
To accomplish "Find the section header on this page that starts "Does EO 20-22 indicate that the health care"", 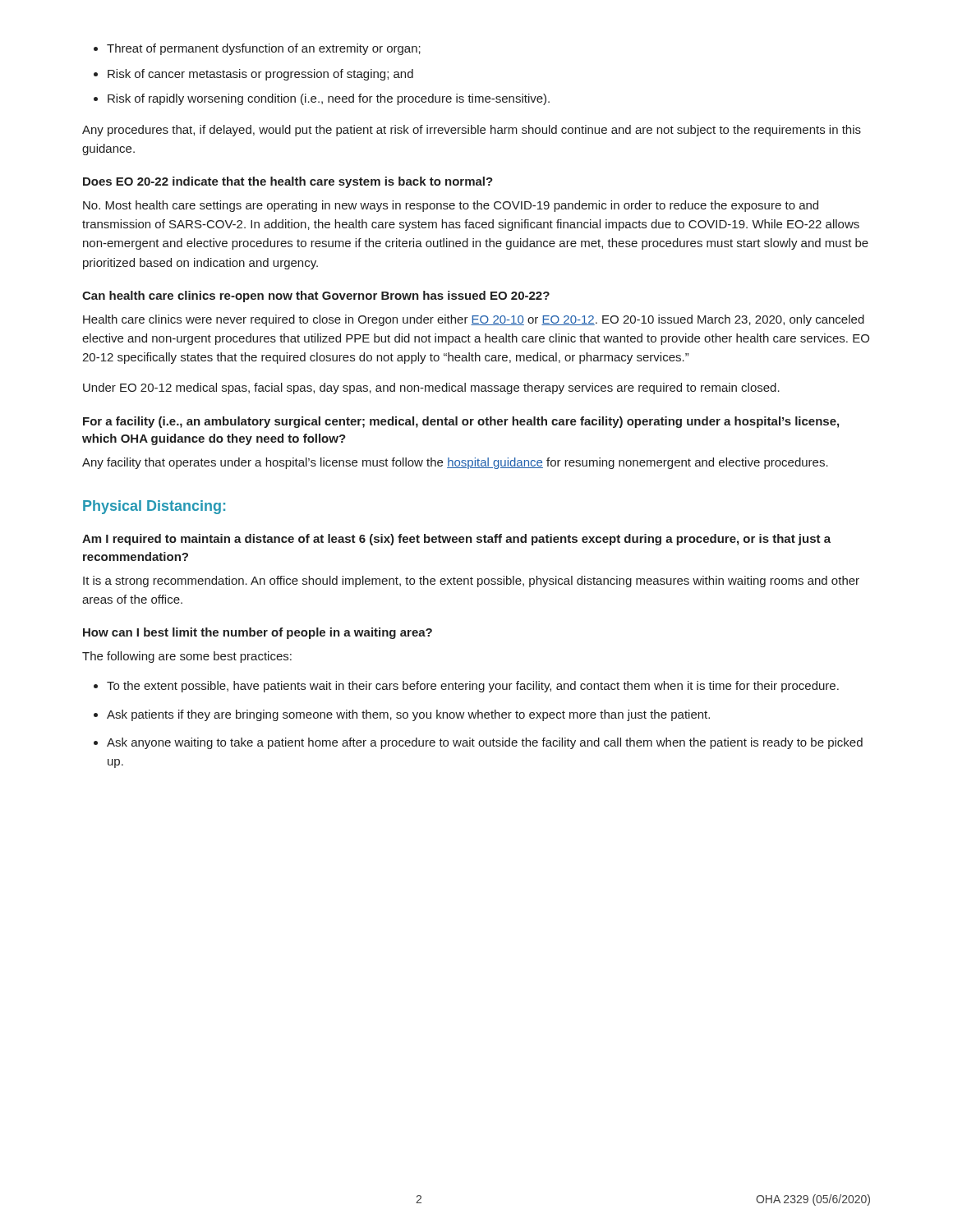I will 288,181.
